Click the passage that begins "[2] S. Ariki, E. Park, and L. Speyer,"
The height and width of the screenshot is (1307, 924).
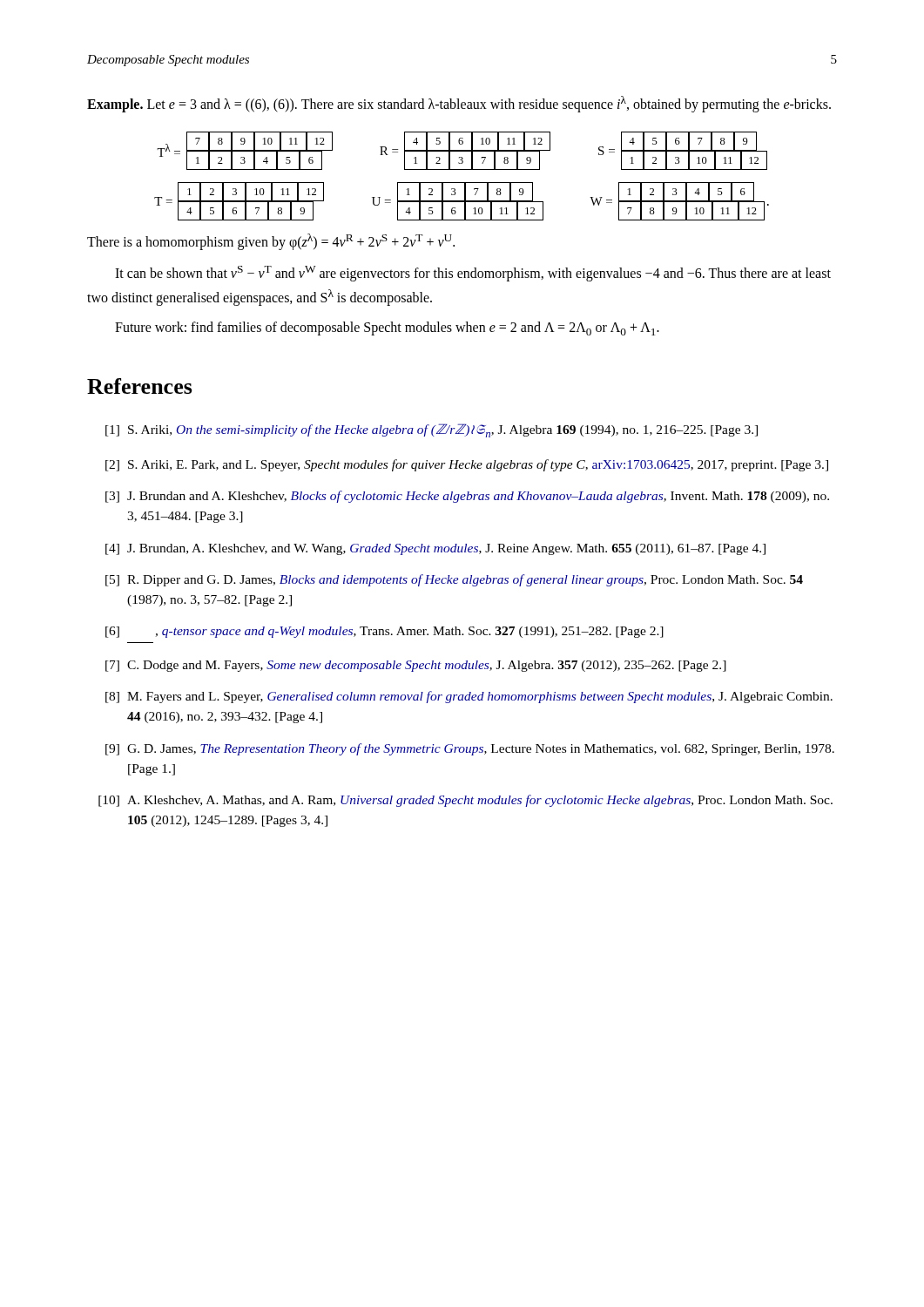462,464
